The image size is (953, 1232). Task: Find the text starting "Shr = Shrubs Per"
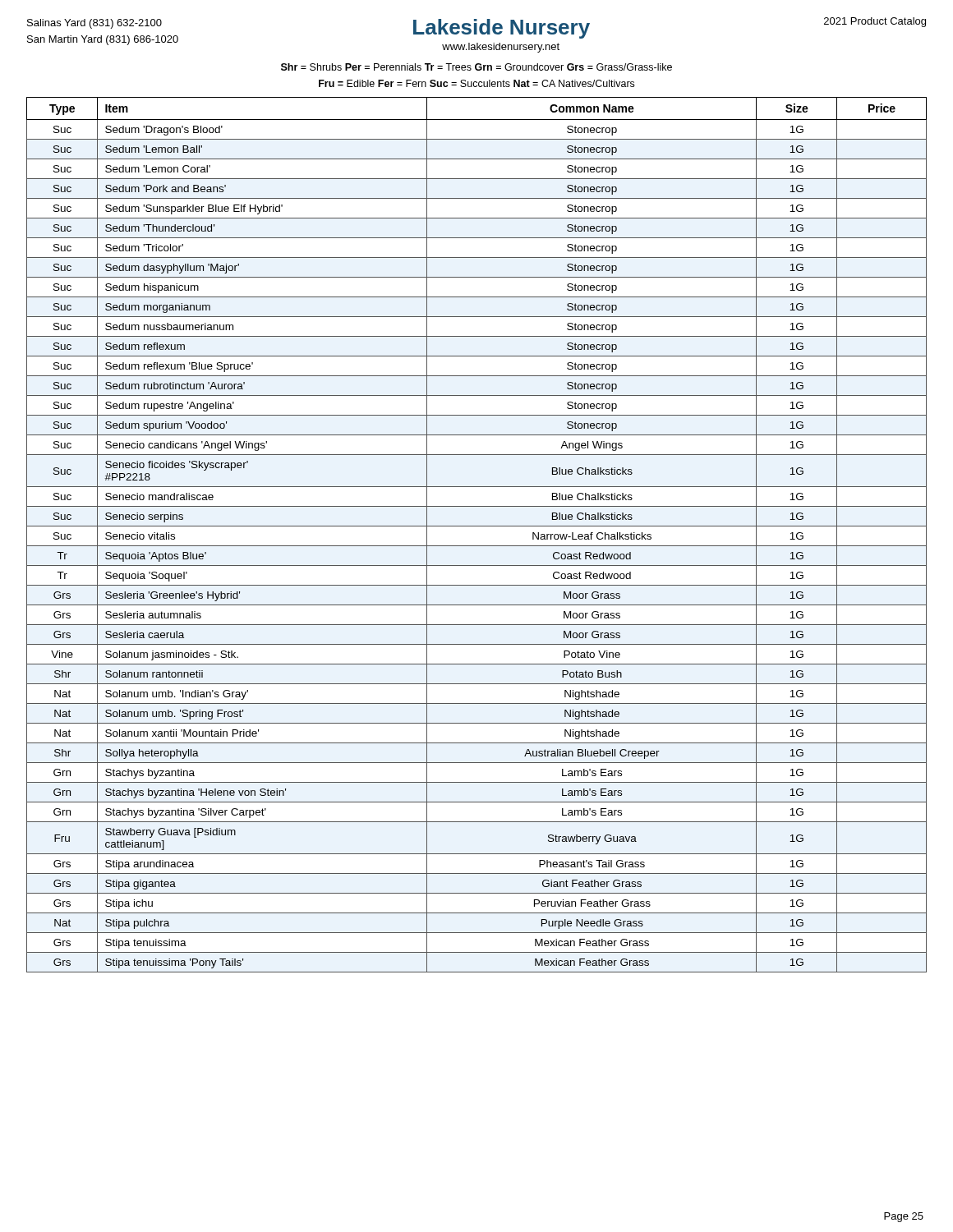tap(476, 76)
